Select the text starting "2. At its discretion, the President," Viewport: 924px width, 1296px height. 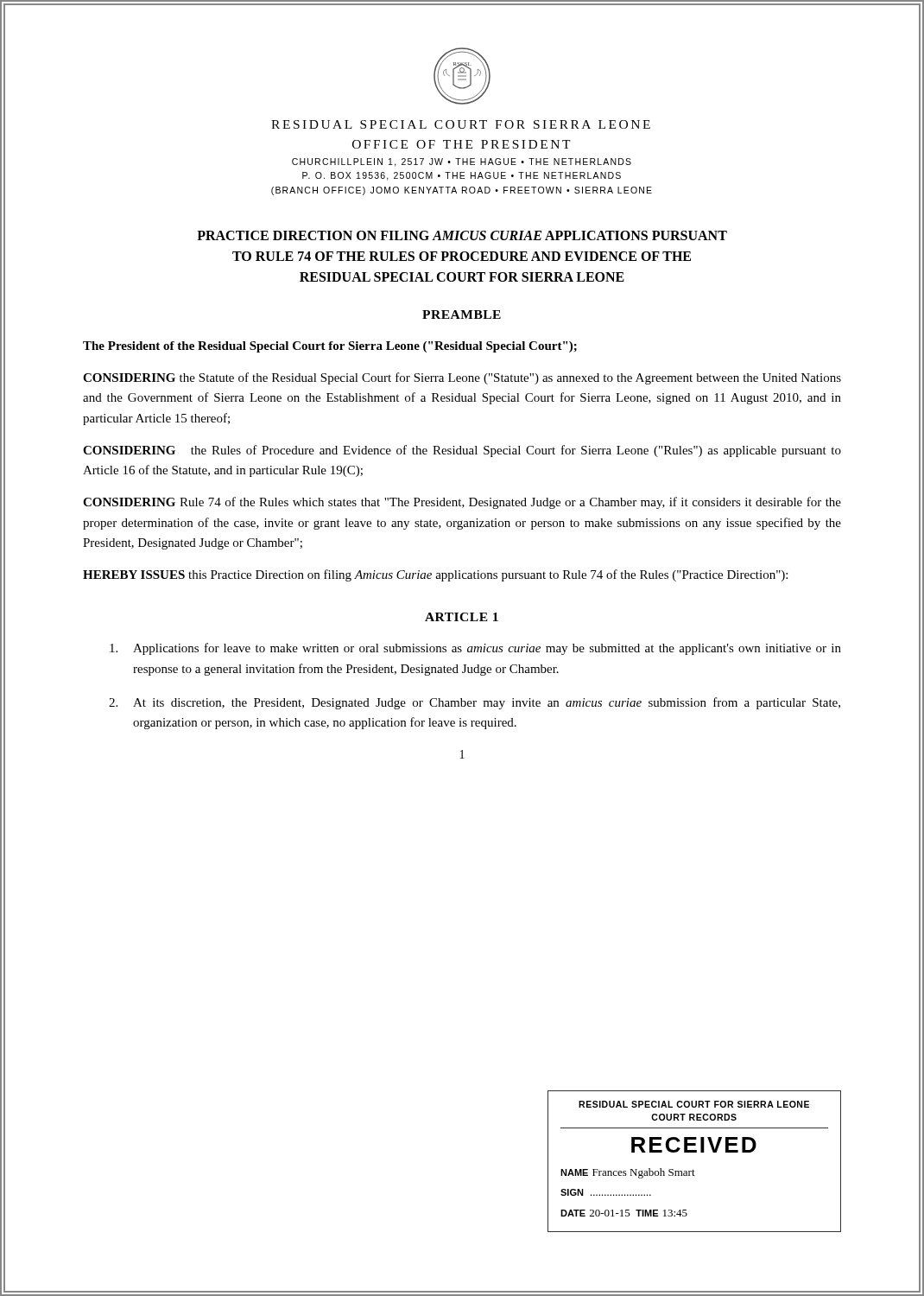[475, 713]
